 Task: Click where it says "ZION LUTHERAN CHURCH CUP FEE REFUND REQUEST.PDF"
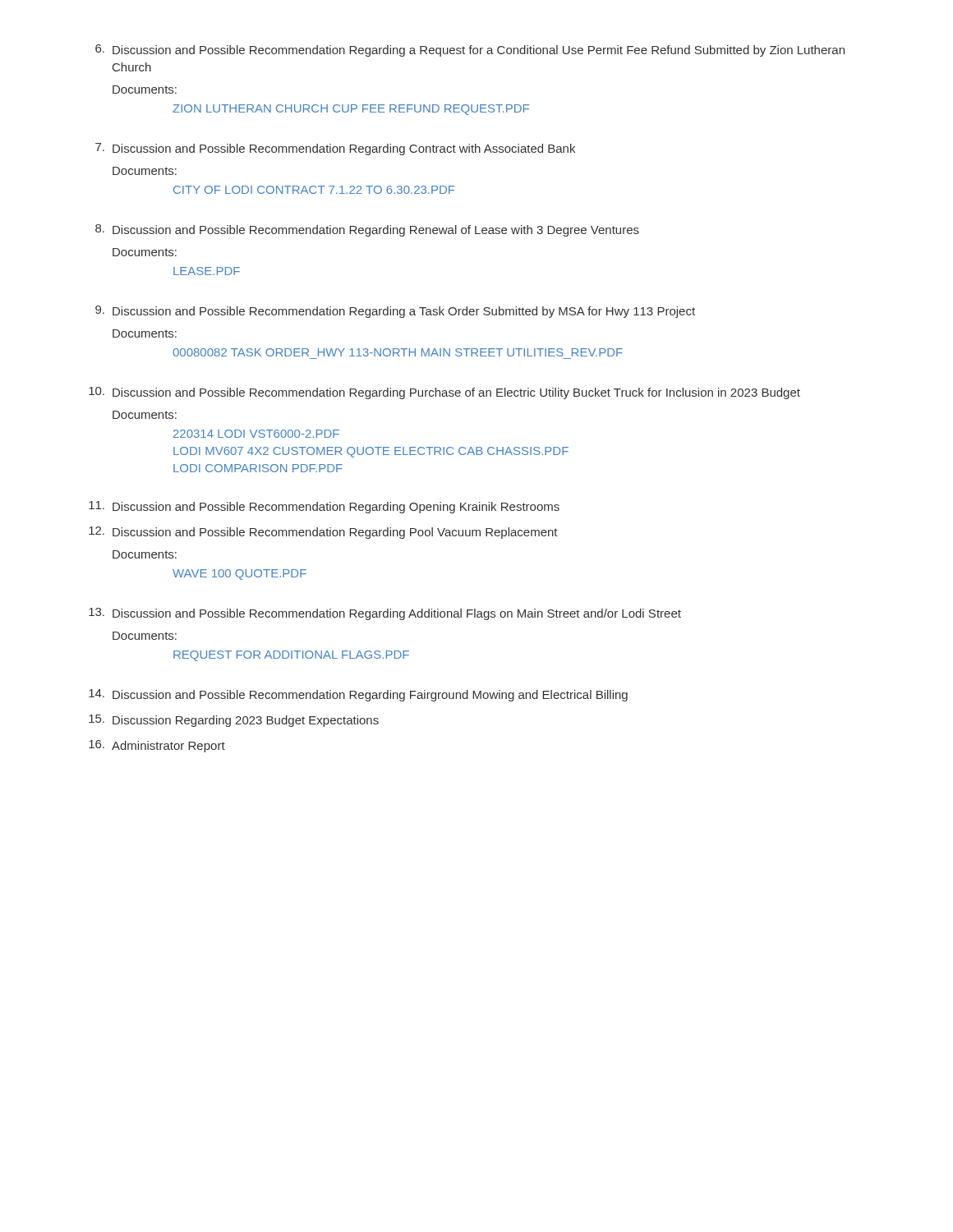coord(530,108)
